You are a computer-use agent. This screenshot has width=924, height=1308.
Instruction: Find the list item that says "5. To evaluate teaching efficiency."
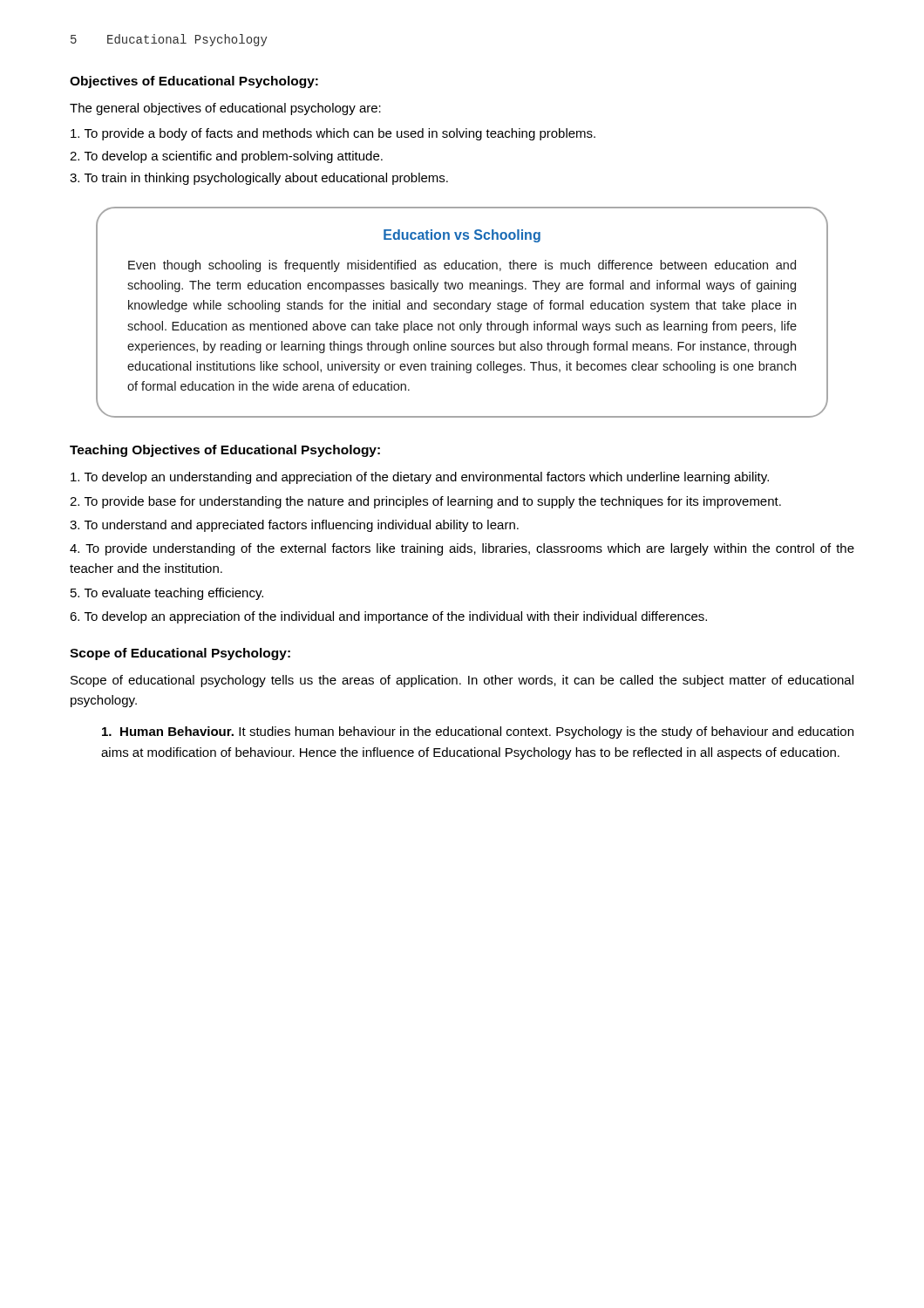coord(167,592)
